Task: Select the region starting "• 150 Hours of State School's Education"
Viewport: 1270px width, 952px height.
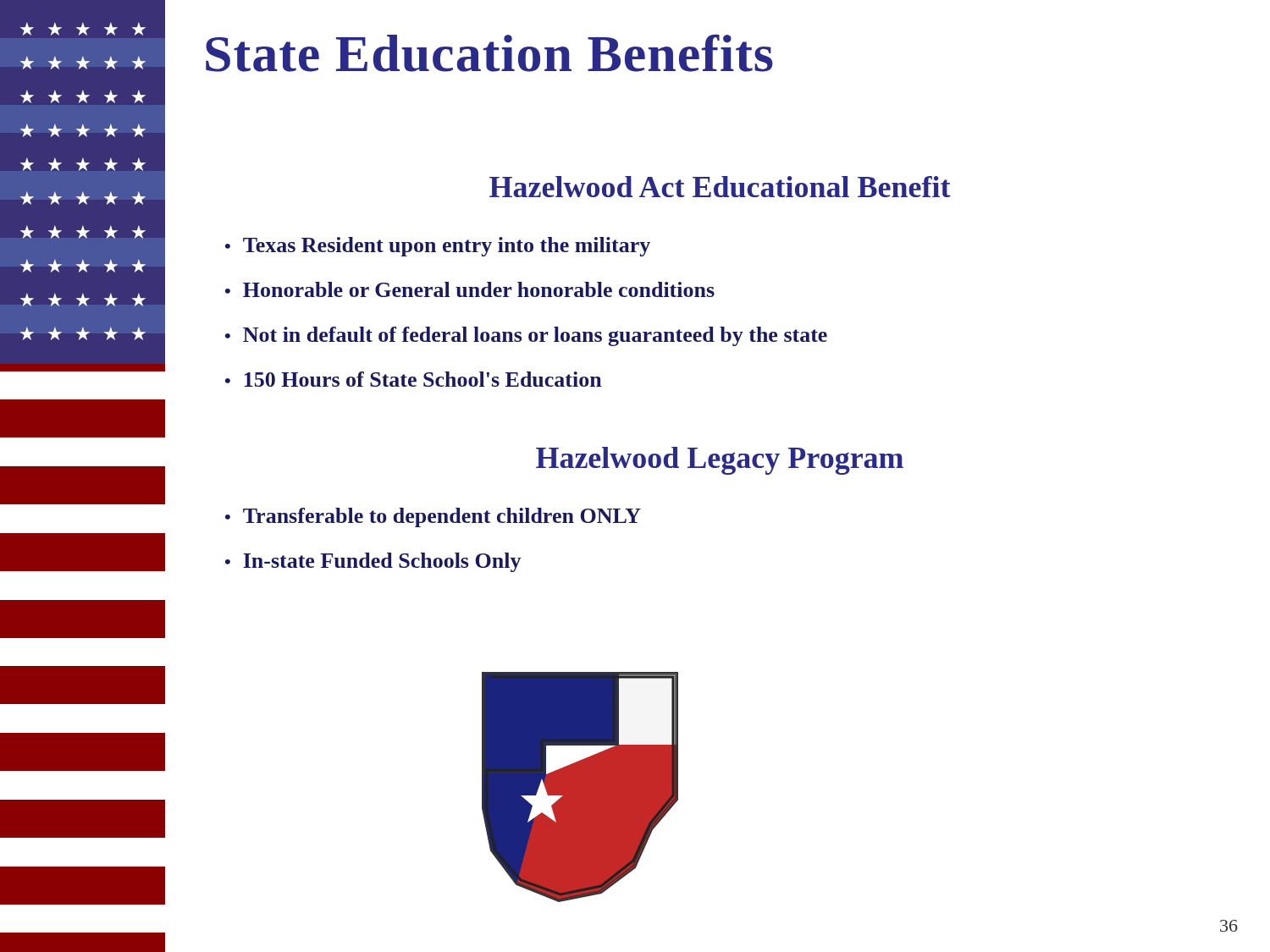Action: 413,380
